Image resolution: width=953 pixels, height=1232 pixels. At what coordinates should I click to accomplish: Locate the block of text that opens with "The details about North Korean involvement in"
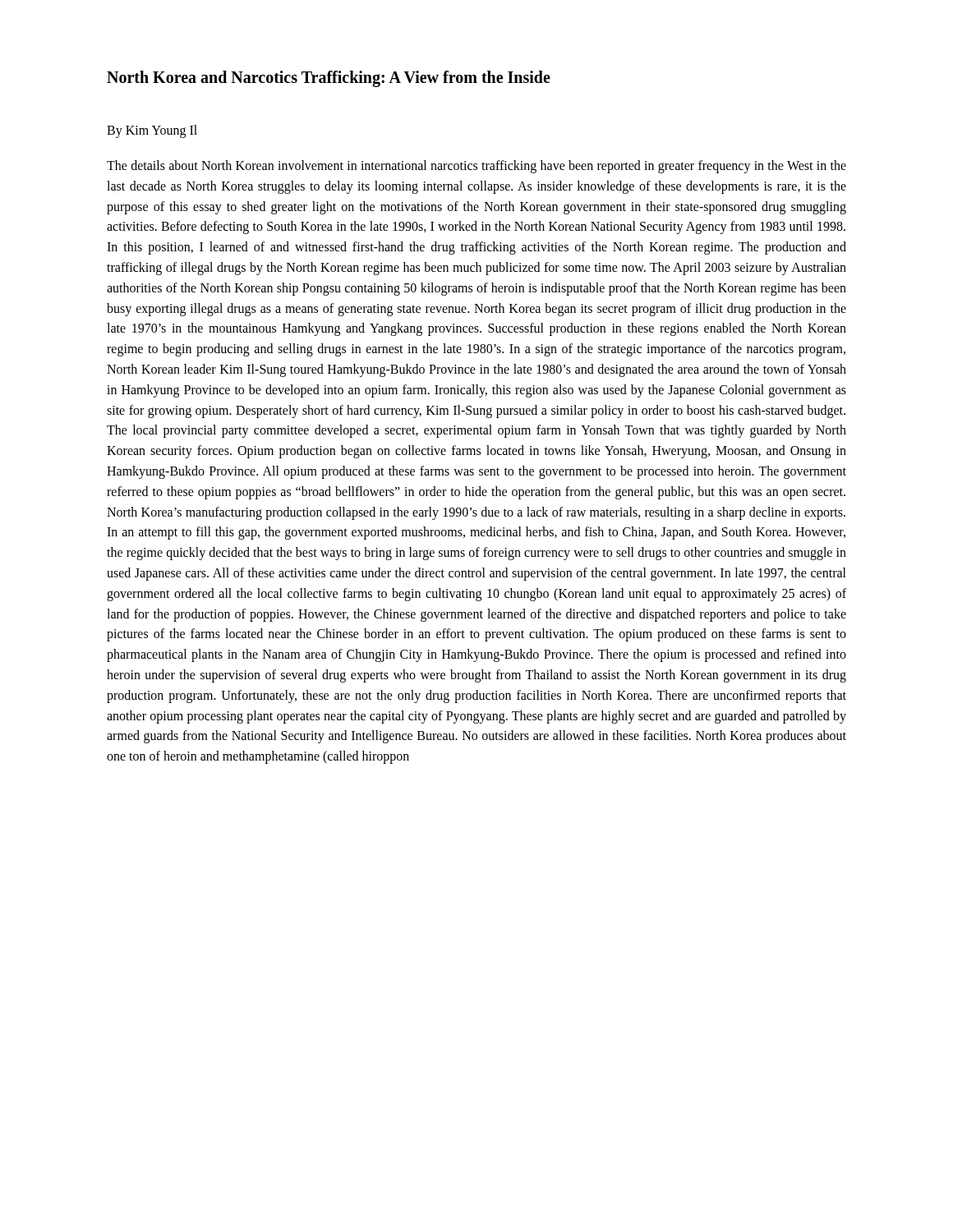pyautogui.click(x=476, y=462)
